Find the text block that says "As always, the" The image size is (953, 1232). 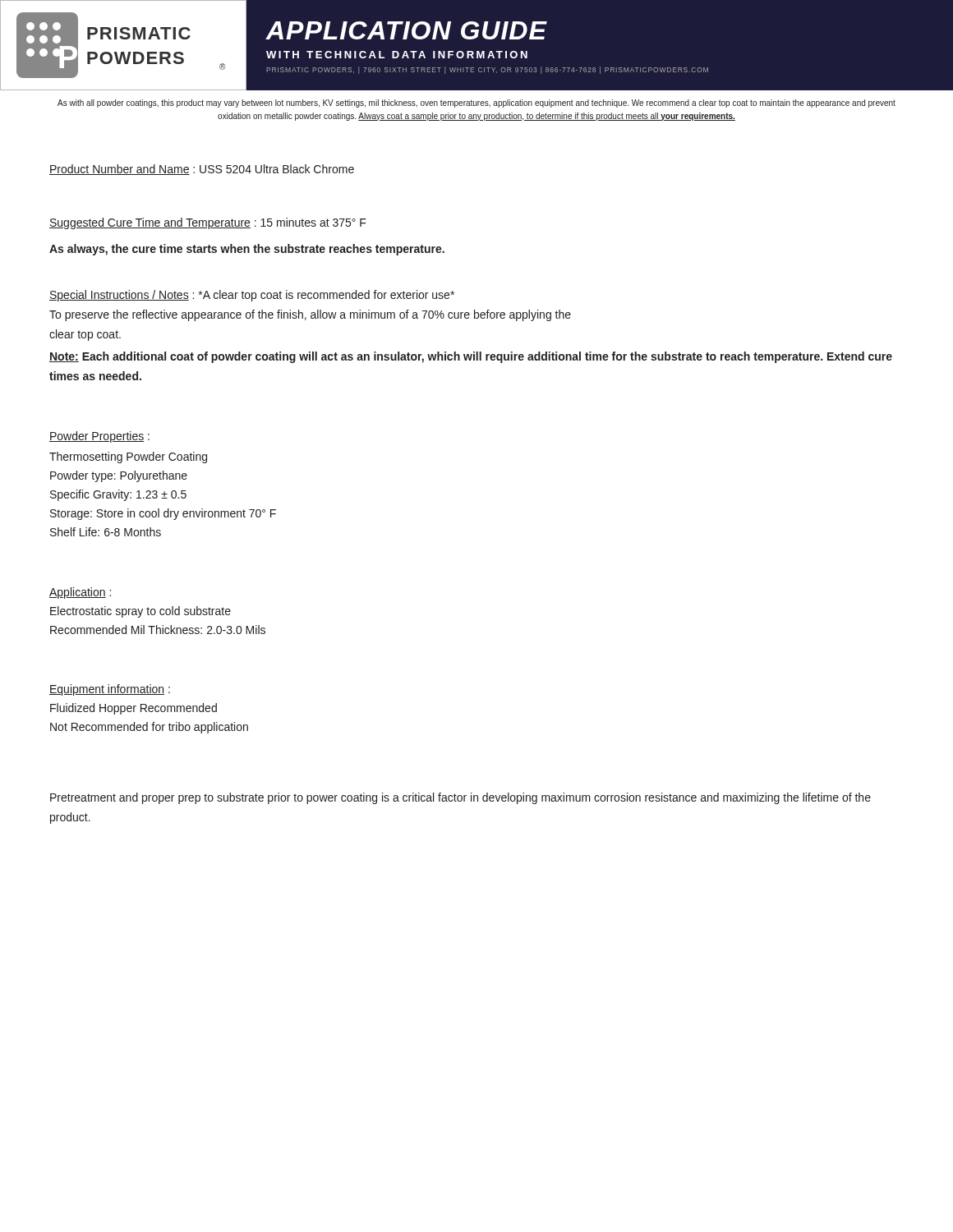click(x=247, y=249)
